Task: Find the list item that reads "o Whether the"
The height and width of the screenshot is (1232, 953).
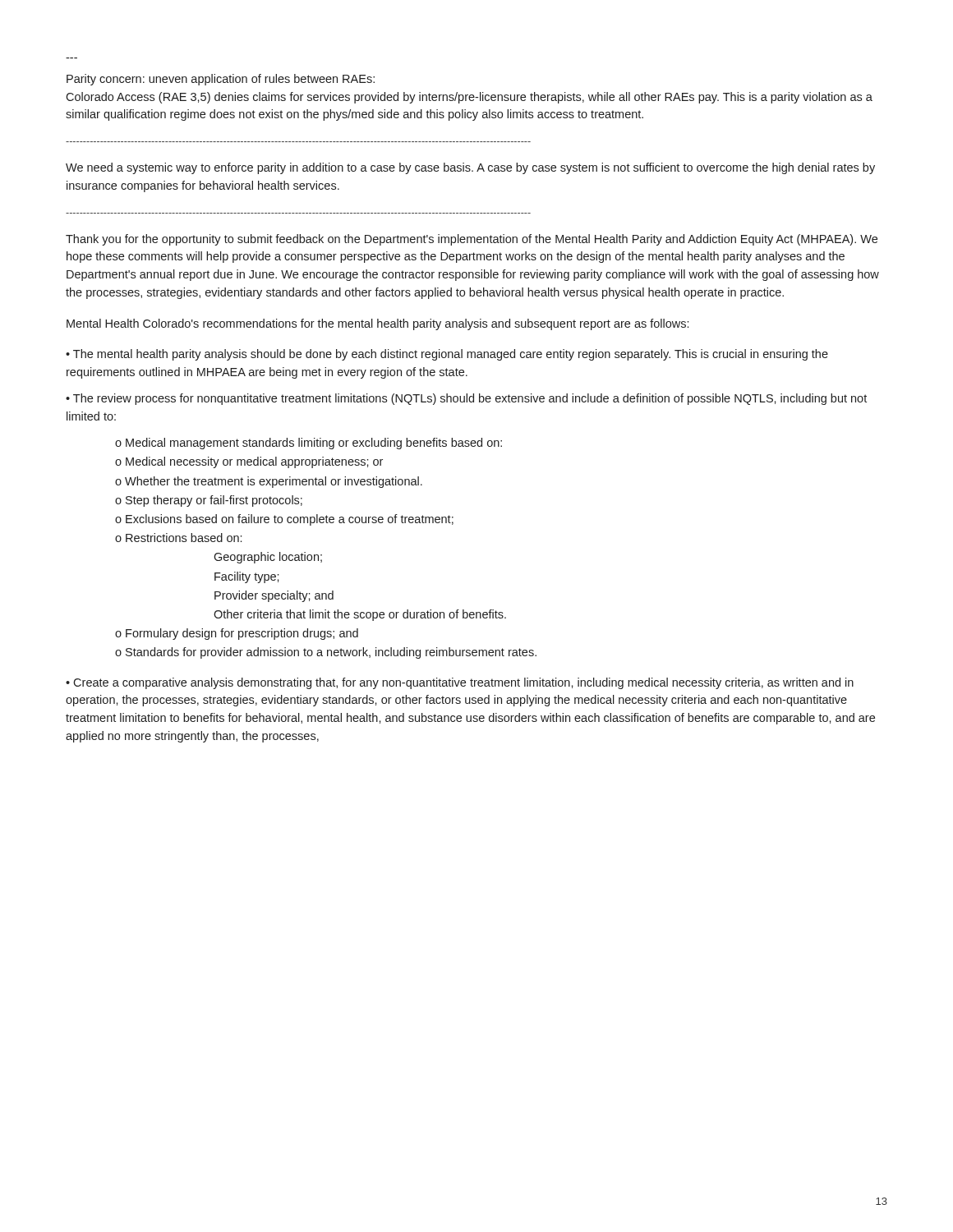Action: [269, 481]
